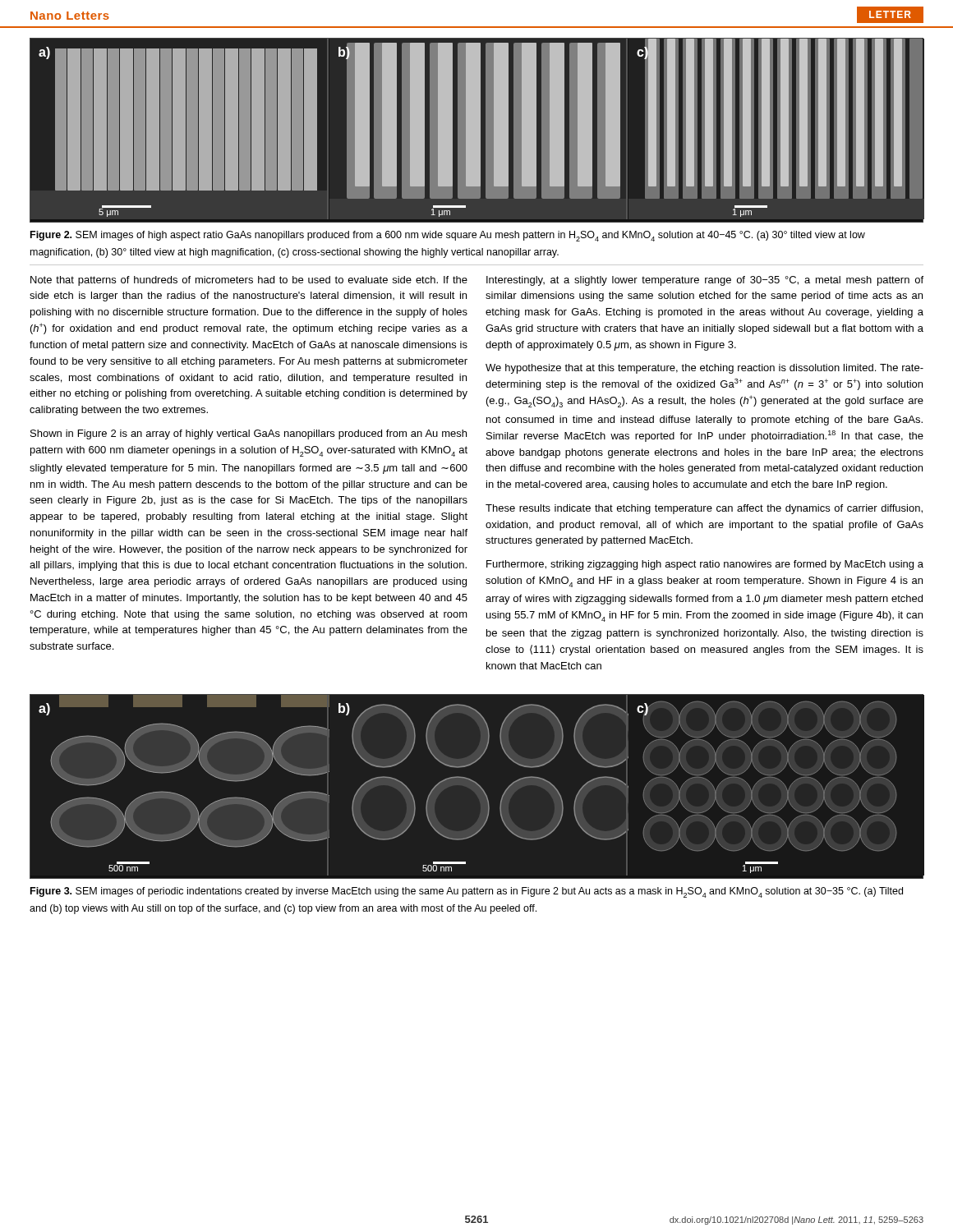Click on the text block starting "Furthermore, striking zigzagging high aspect ratio"
The image size is (953, 1232).
tap(705, 615)
